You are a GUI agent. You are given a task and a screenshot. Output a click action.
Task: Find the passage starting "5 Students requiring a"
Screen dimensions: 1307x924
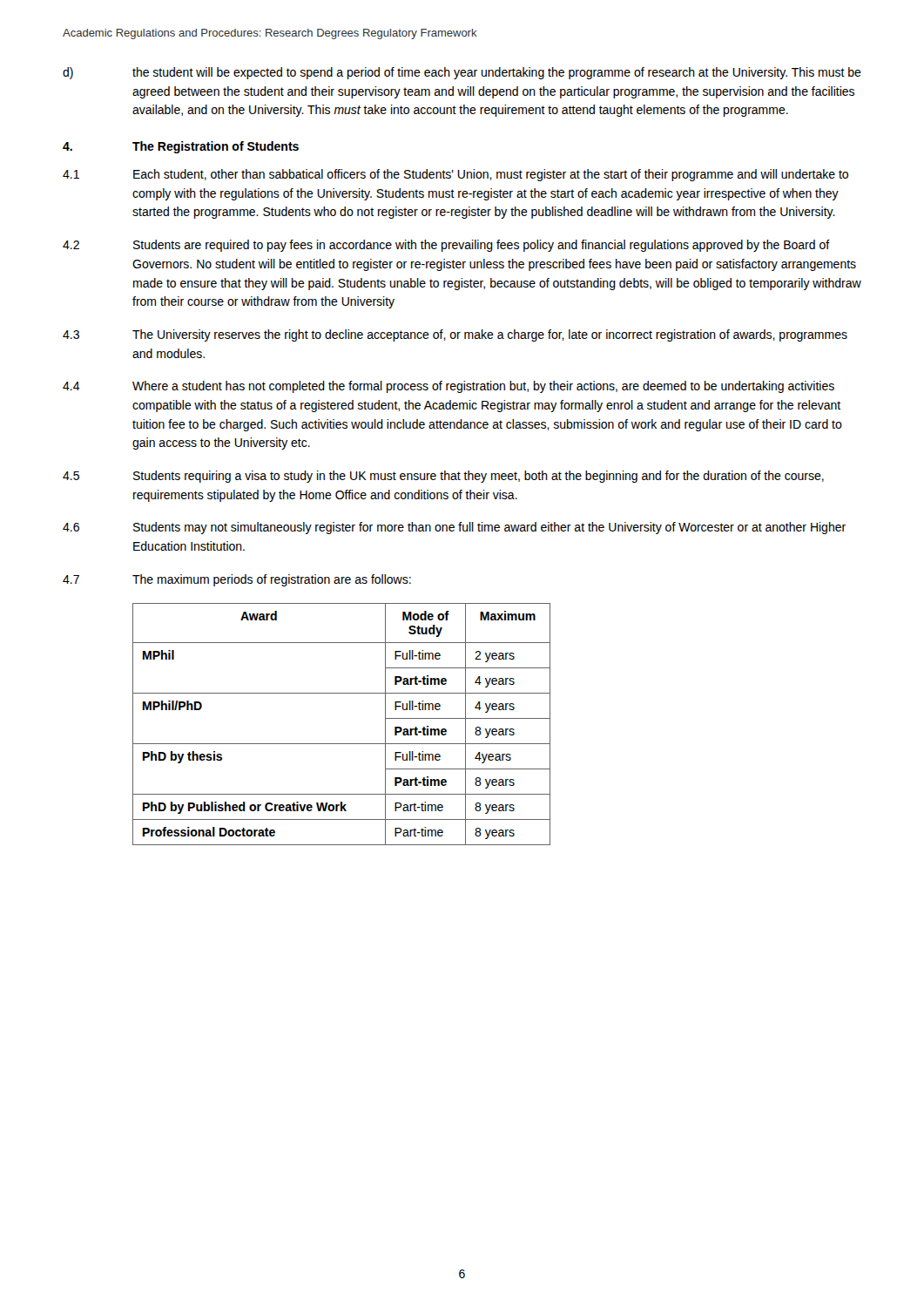click(462, 486)
